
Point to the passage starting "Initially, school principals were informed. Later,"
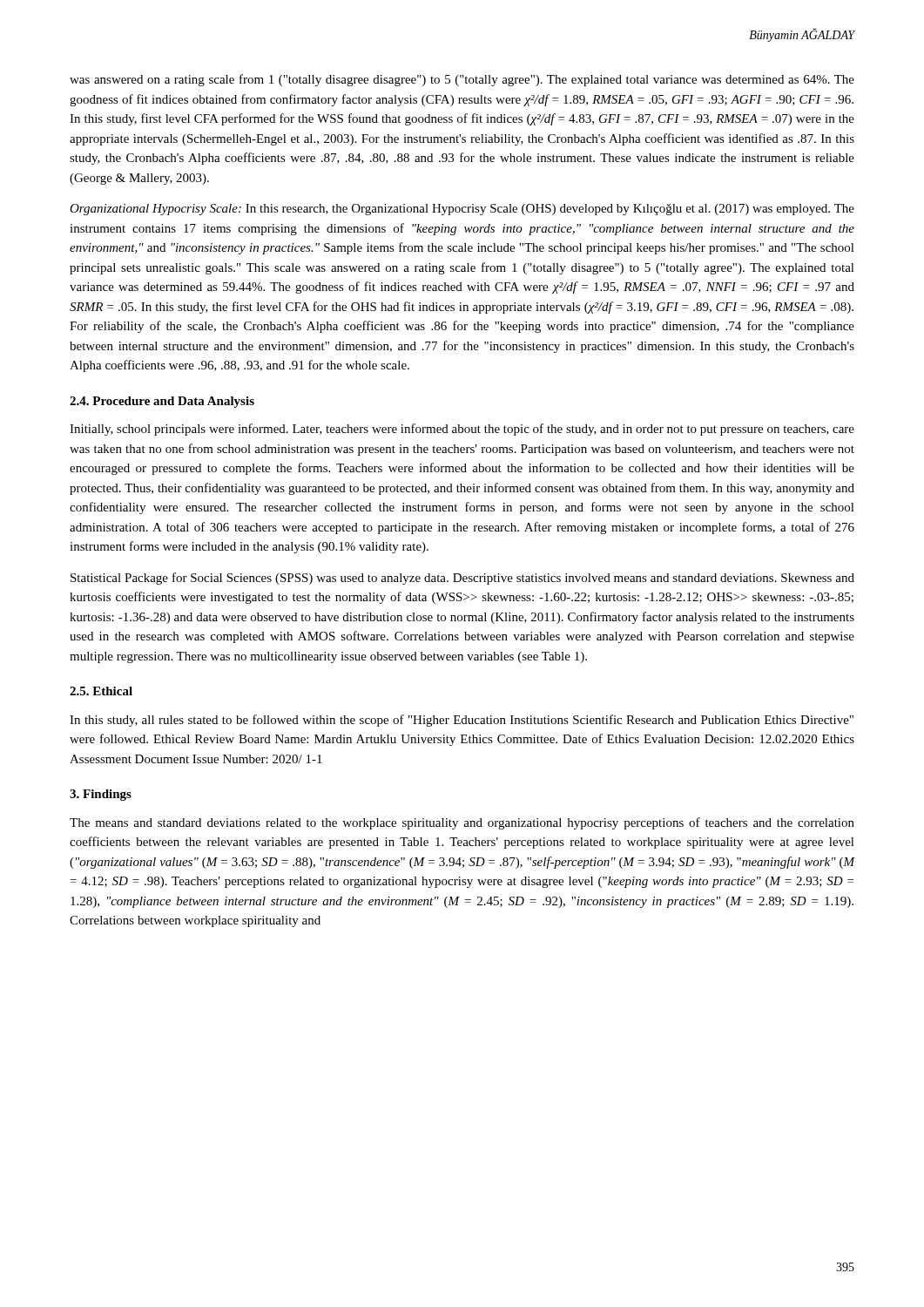(462, 488)
